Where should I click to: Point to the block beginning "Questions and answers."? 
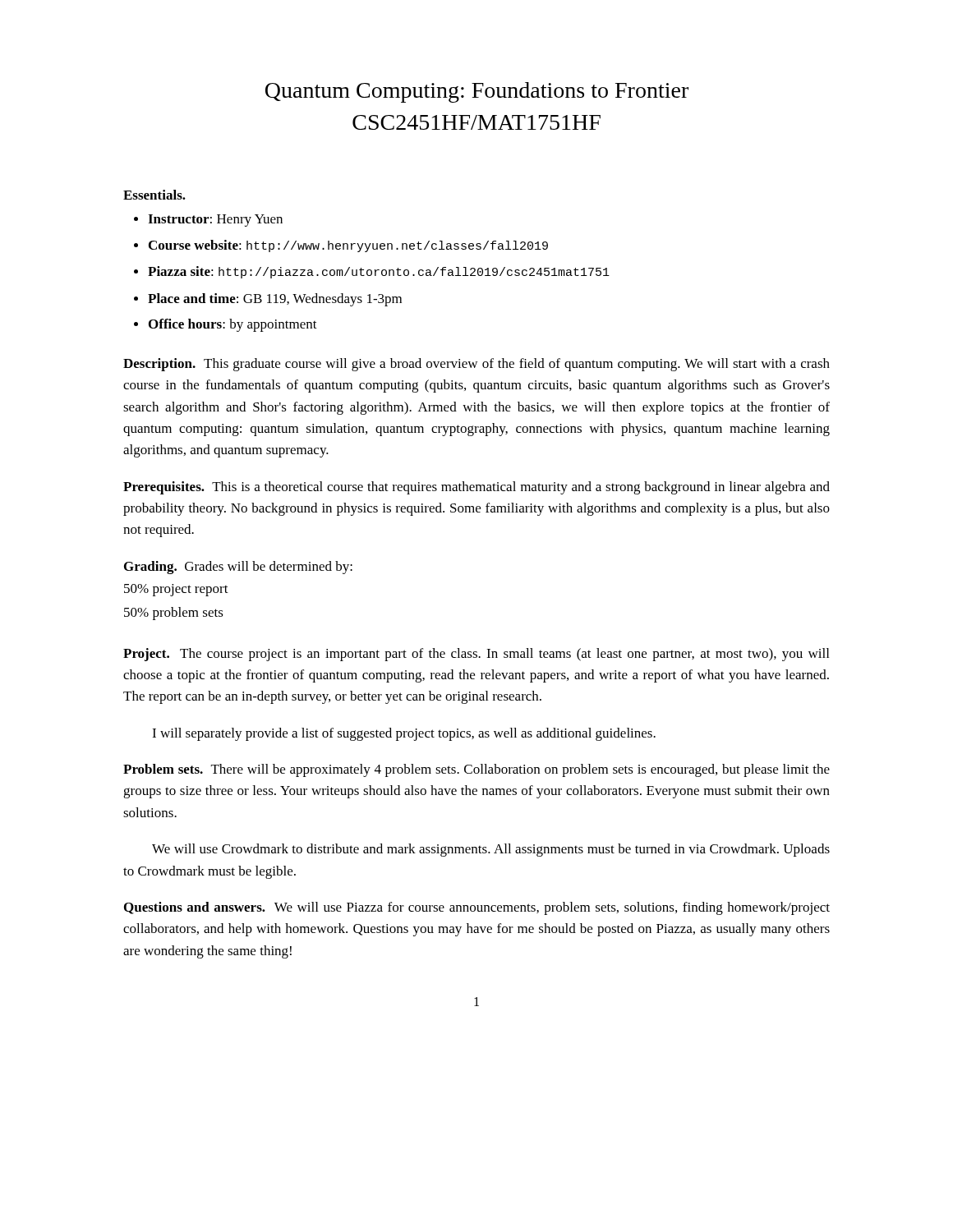coord(476,929)
